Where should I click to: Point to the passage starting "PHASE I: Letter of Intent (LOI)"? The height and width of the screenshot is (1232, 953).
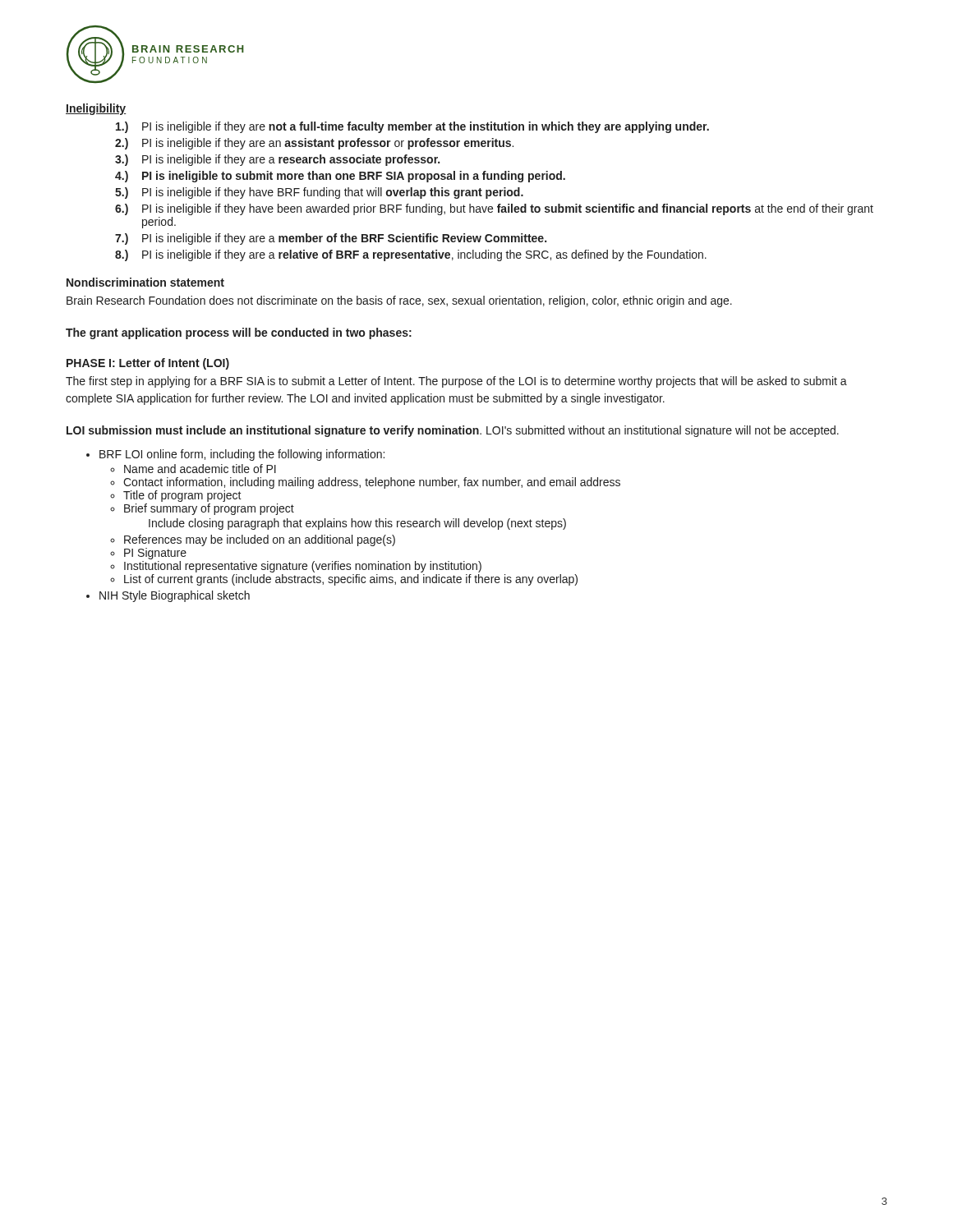148,363
